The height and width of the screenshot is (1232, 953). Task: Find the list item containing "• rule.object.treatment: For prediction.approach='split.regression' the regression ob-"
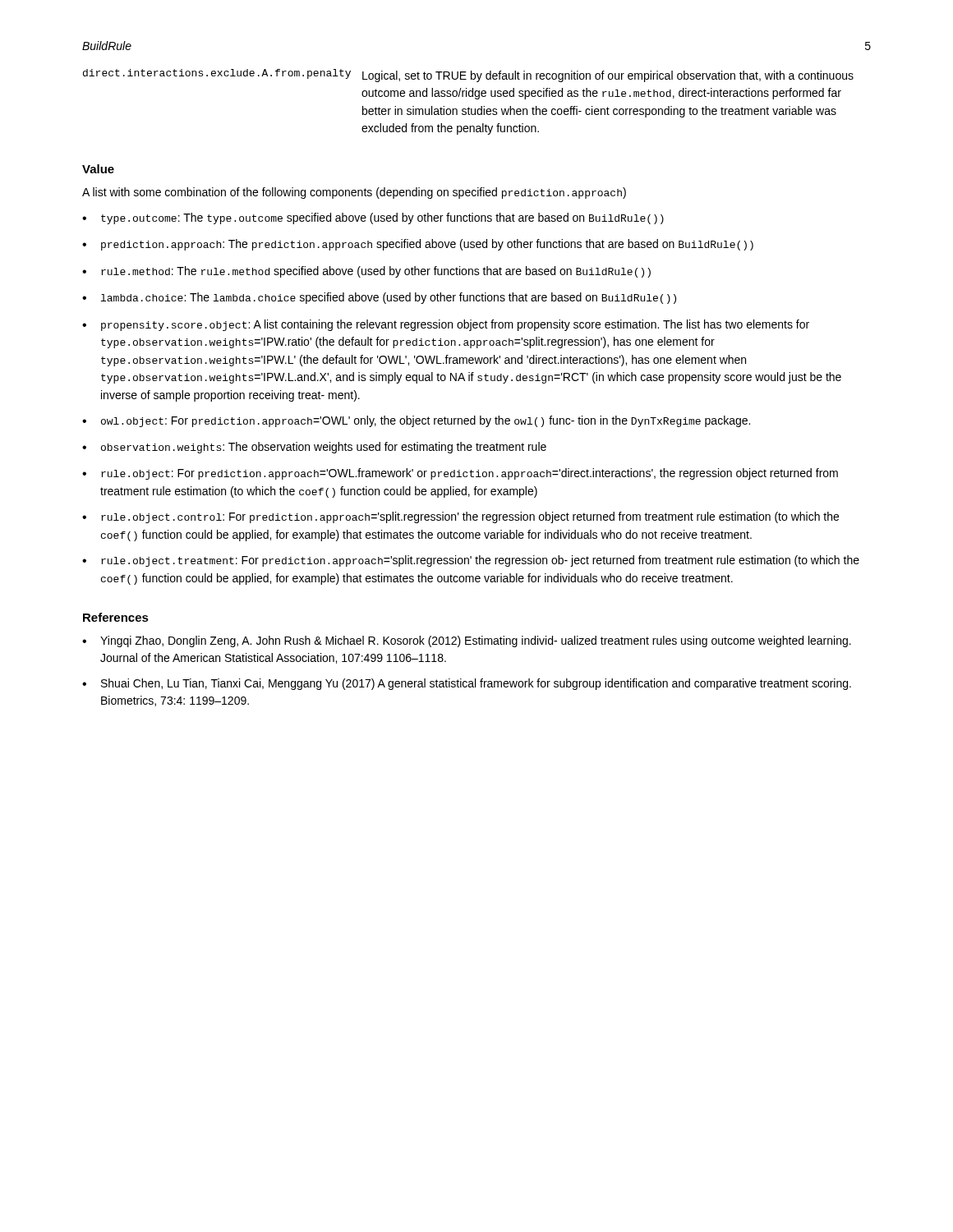(x=476, y=570)
